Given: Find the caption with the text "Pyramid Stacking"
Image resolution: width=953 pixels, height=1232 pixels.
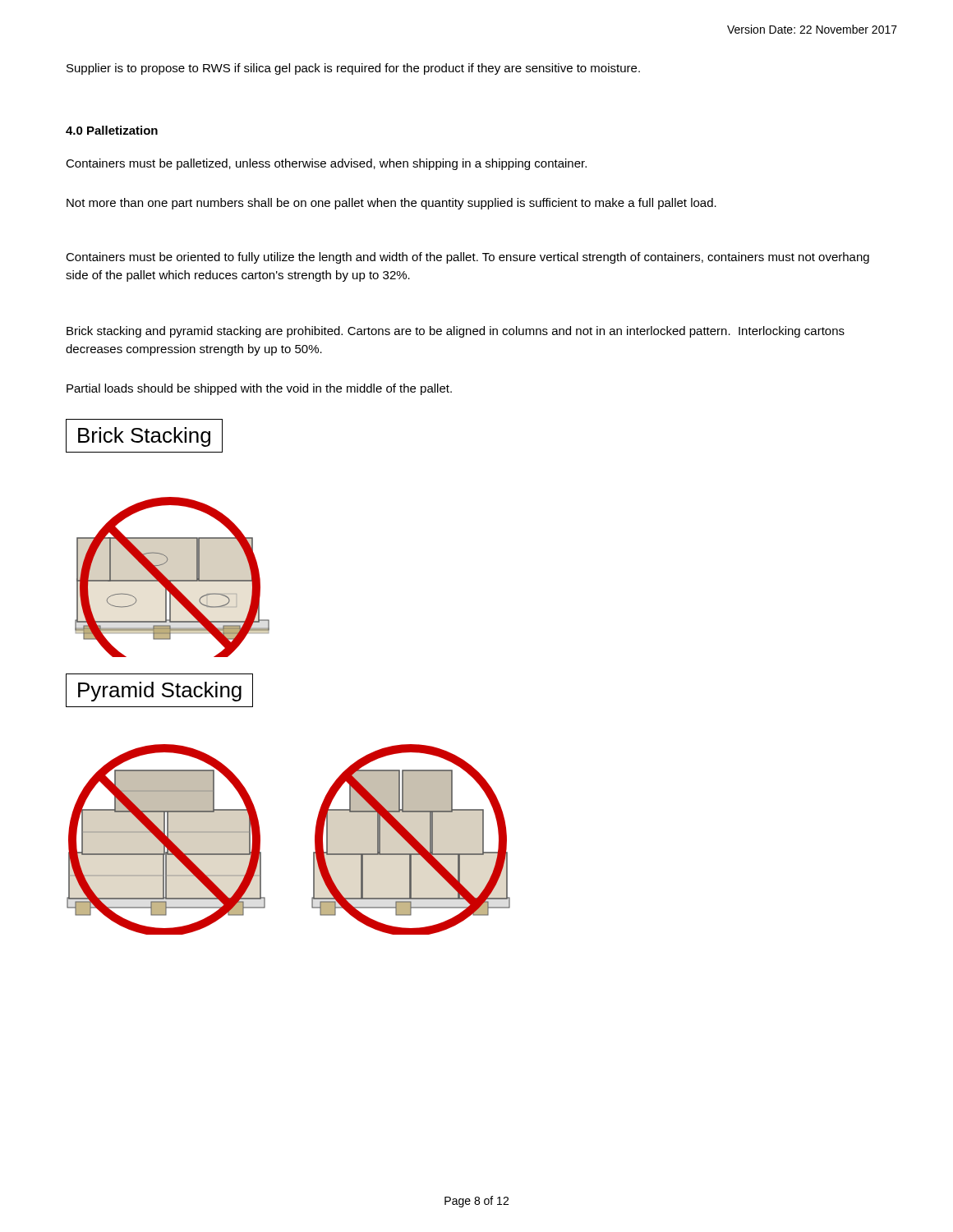Looking at the screenshot, I should coord(160,690).
